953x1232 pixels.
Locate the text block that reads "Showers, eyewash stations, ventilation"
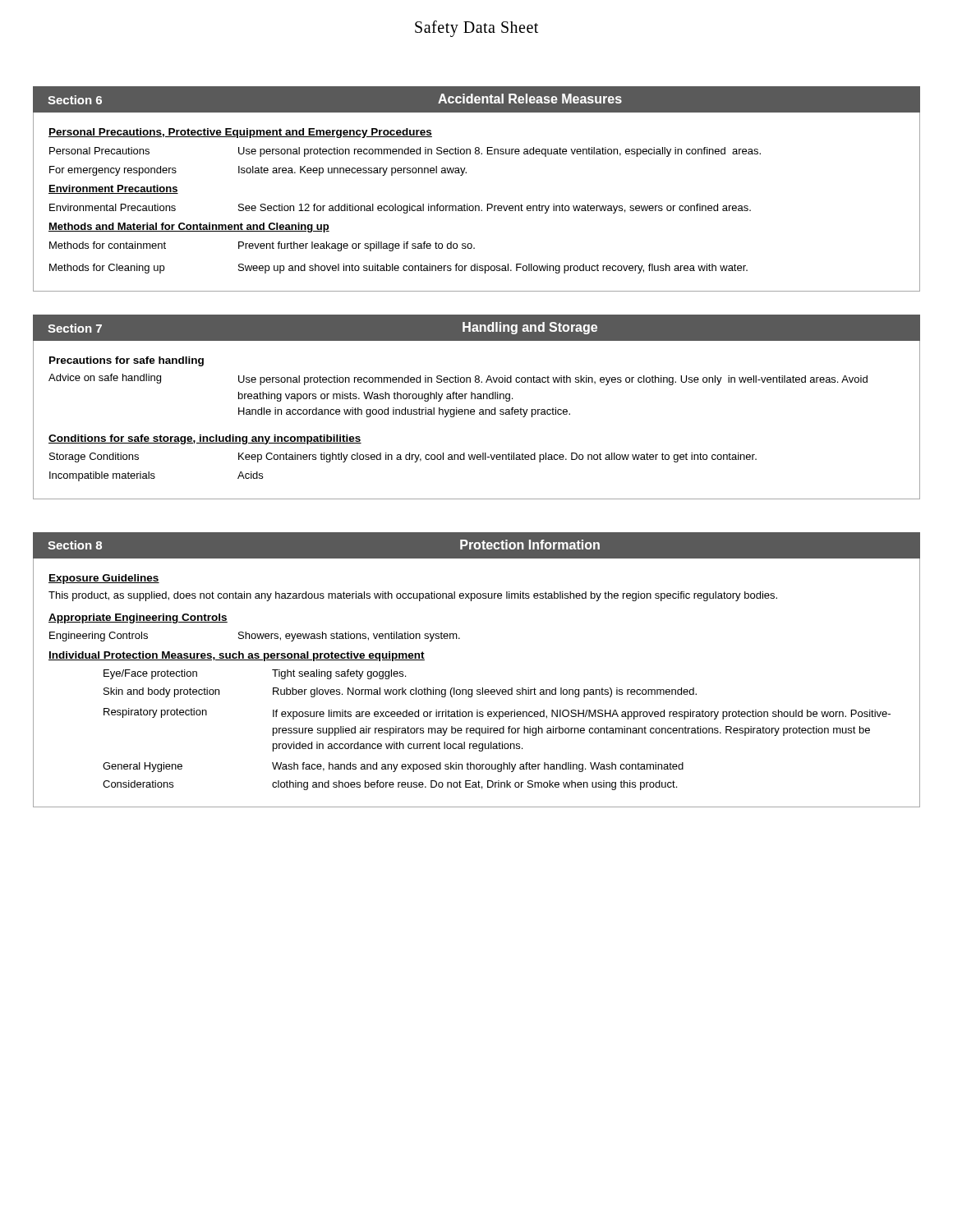pos(349,635)
